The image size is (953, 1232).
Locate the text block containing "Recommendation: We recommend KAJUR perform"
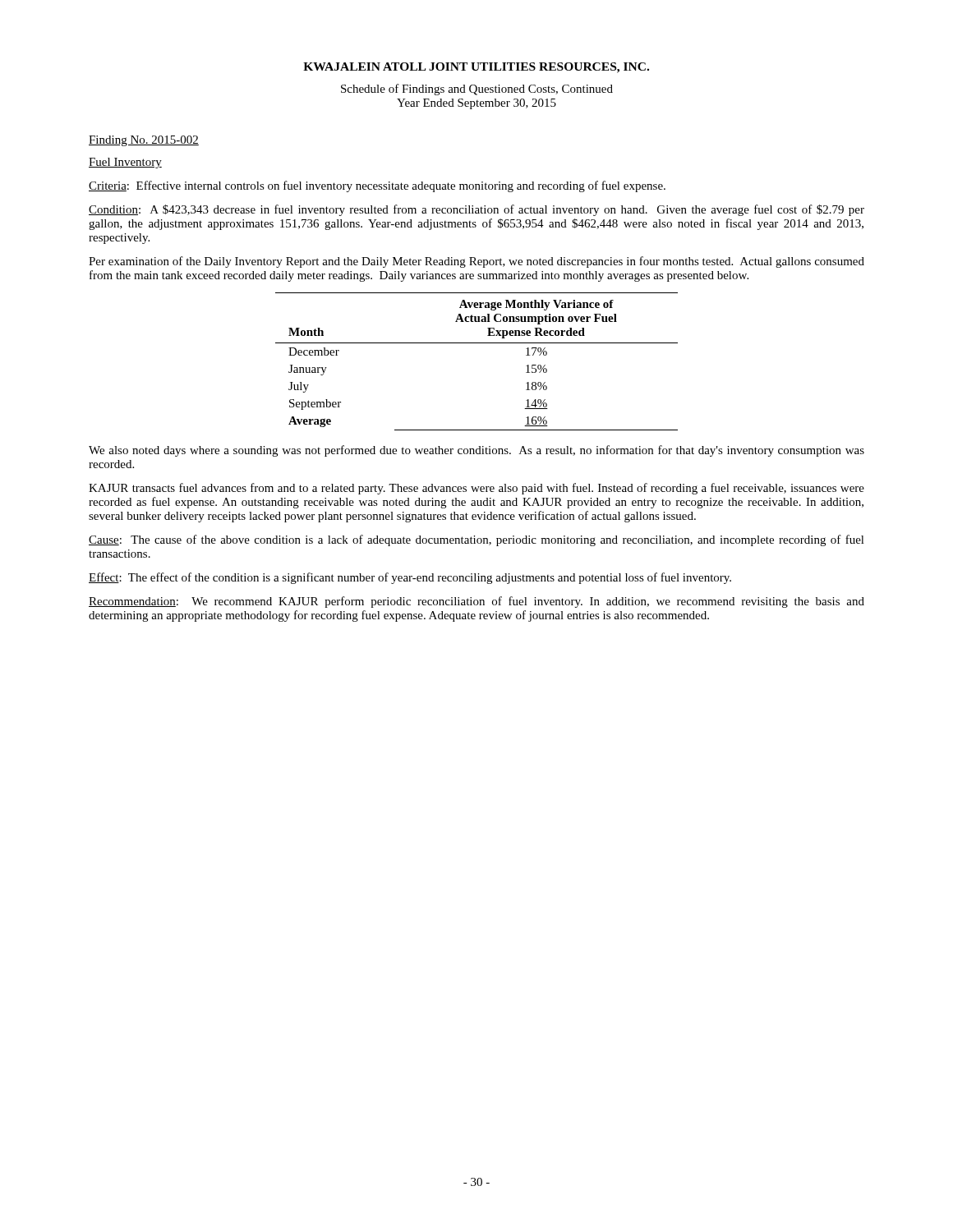pyautogui.click(x=476, y=608)
